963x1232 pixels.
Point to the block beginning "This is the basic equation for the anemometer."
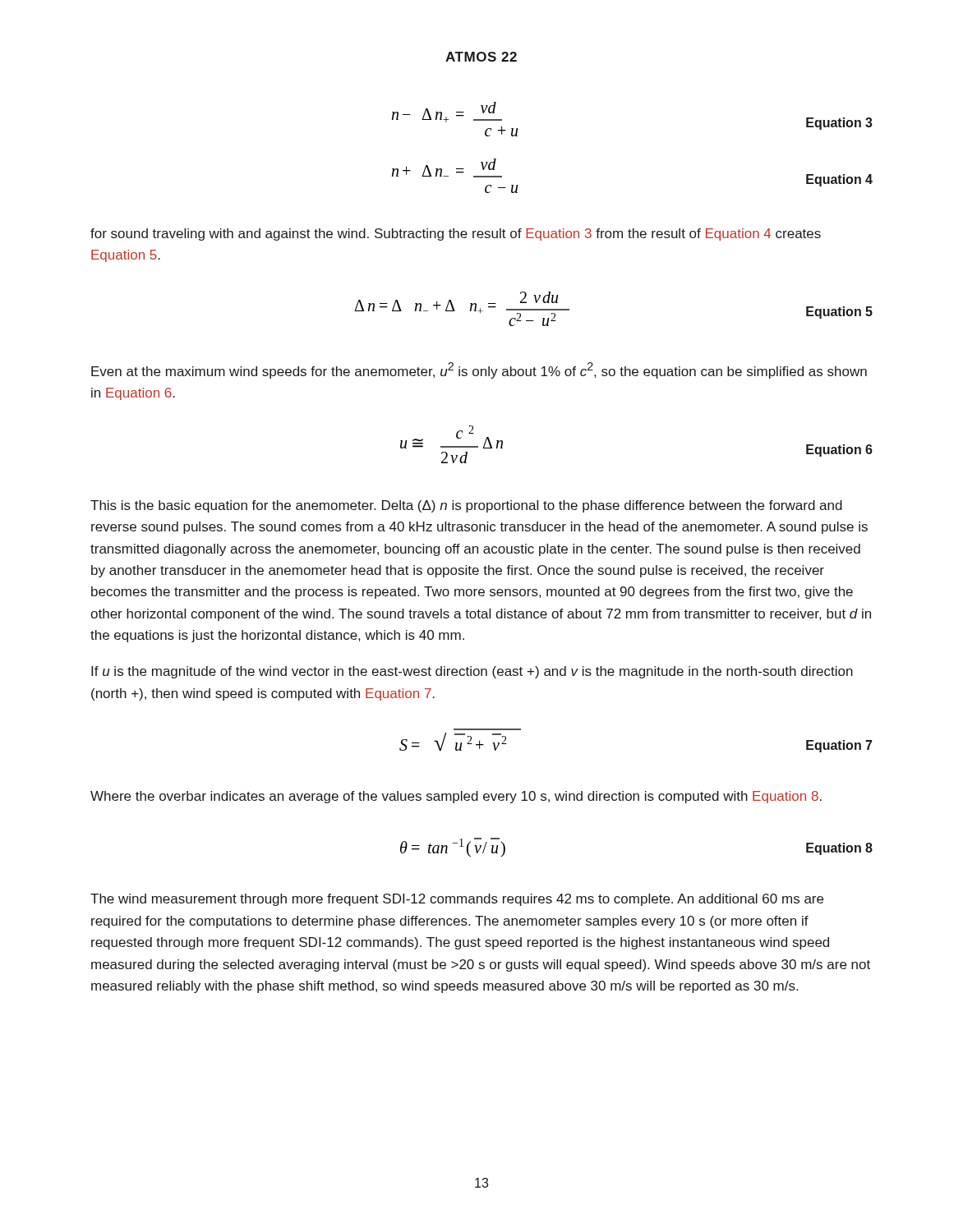tap(481, 570)
